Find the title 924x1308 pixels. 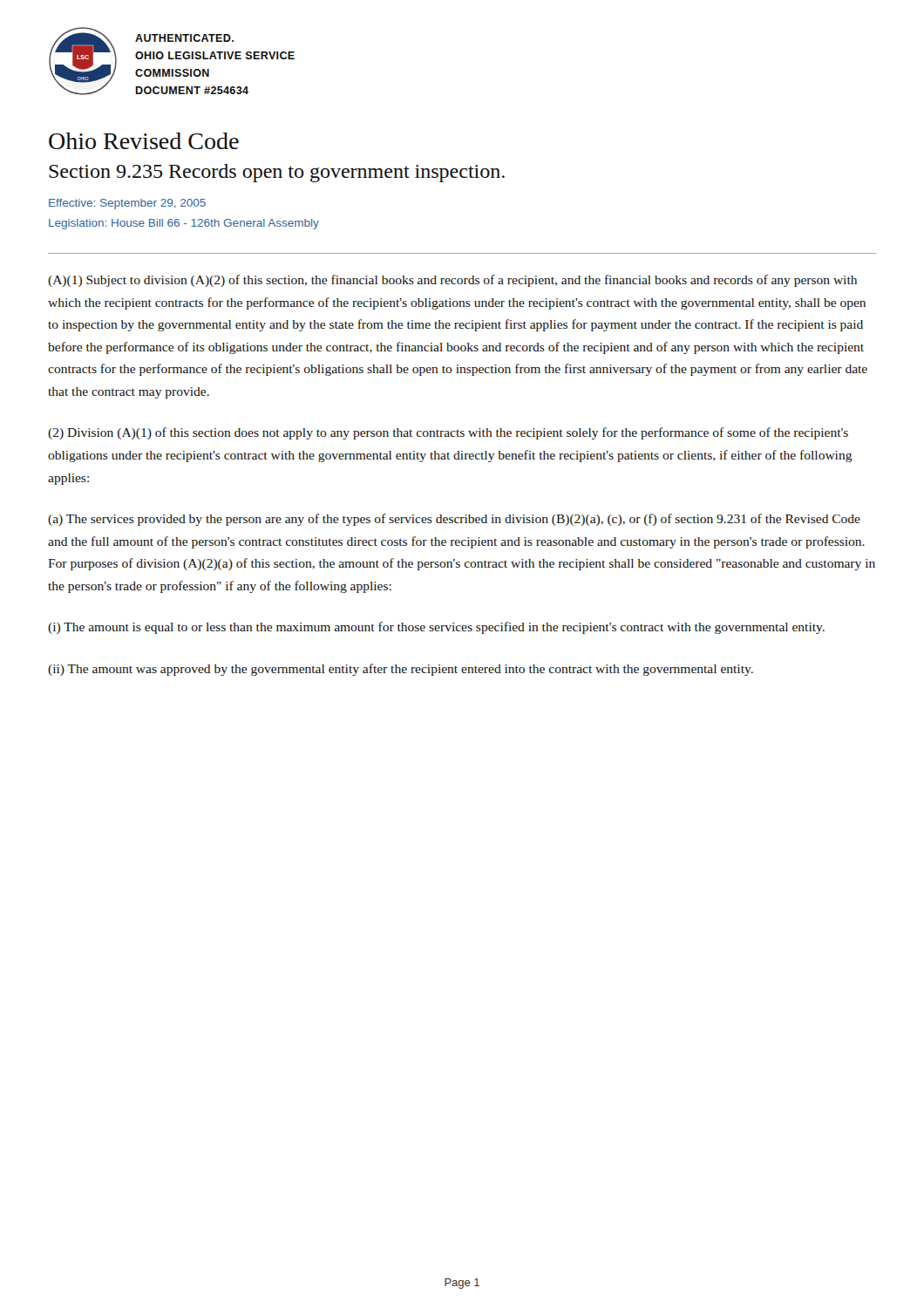462,180
